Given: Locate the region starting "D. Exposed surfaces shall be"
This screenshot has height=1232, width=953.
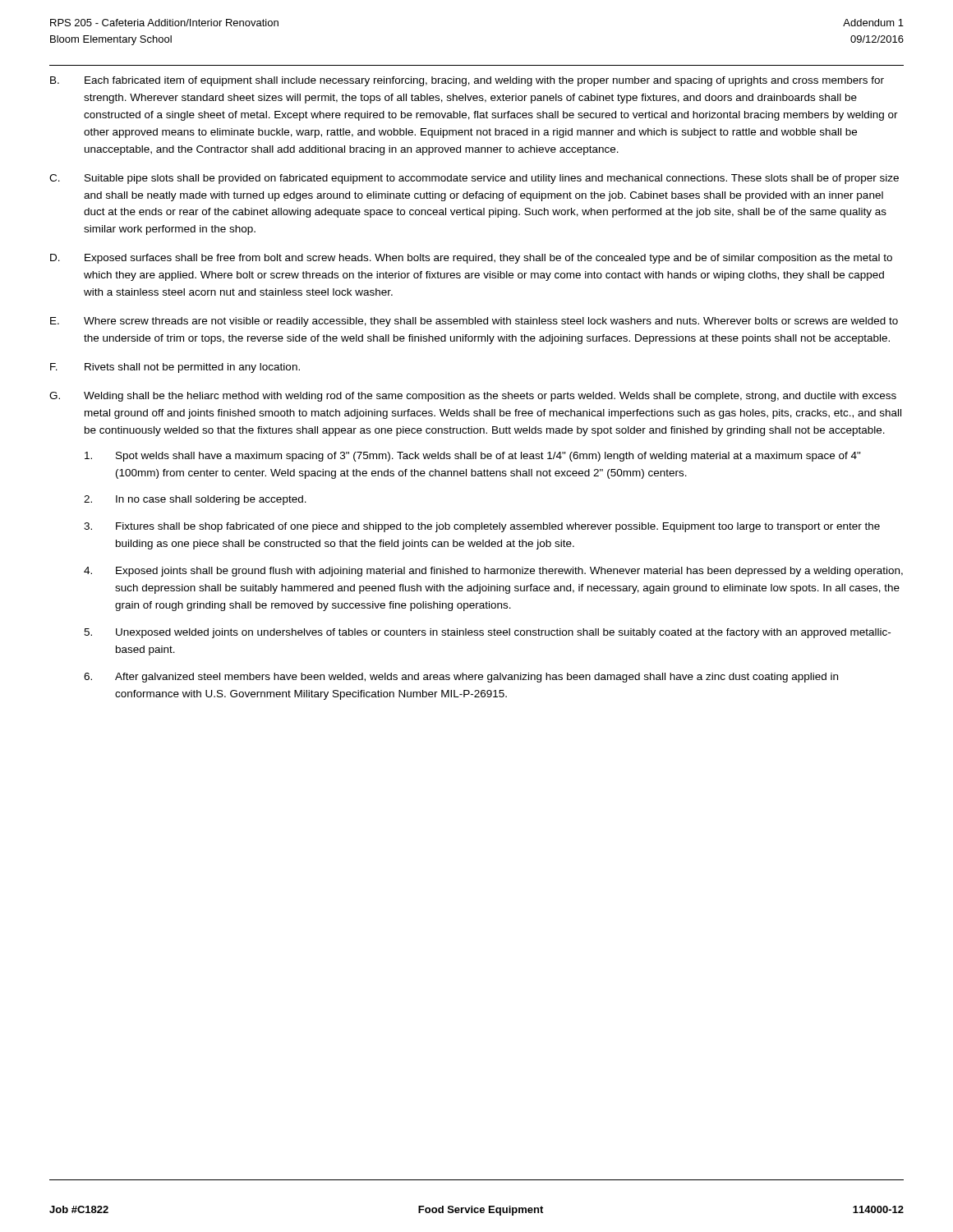Looking at the screenshot, I should (x=476, y=276).
